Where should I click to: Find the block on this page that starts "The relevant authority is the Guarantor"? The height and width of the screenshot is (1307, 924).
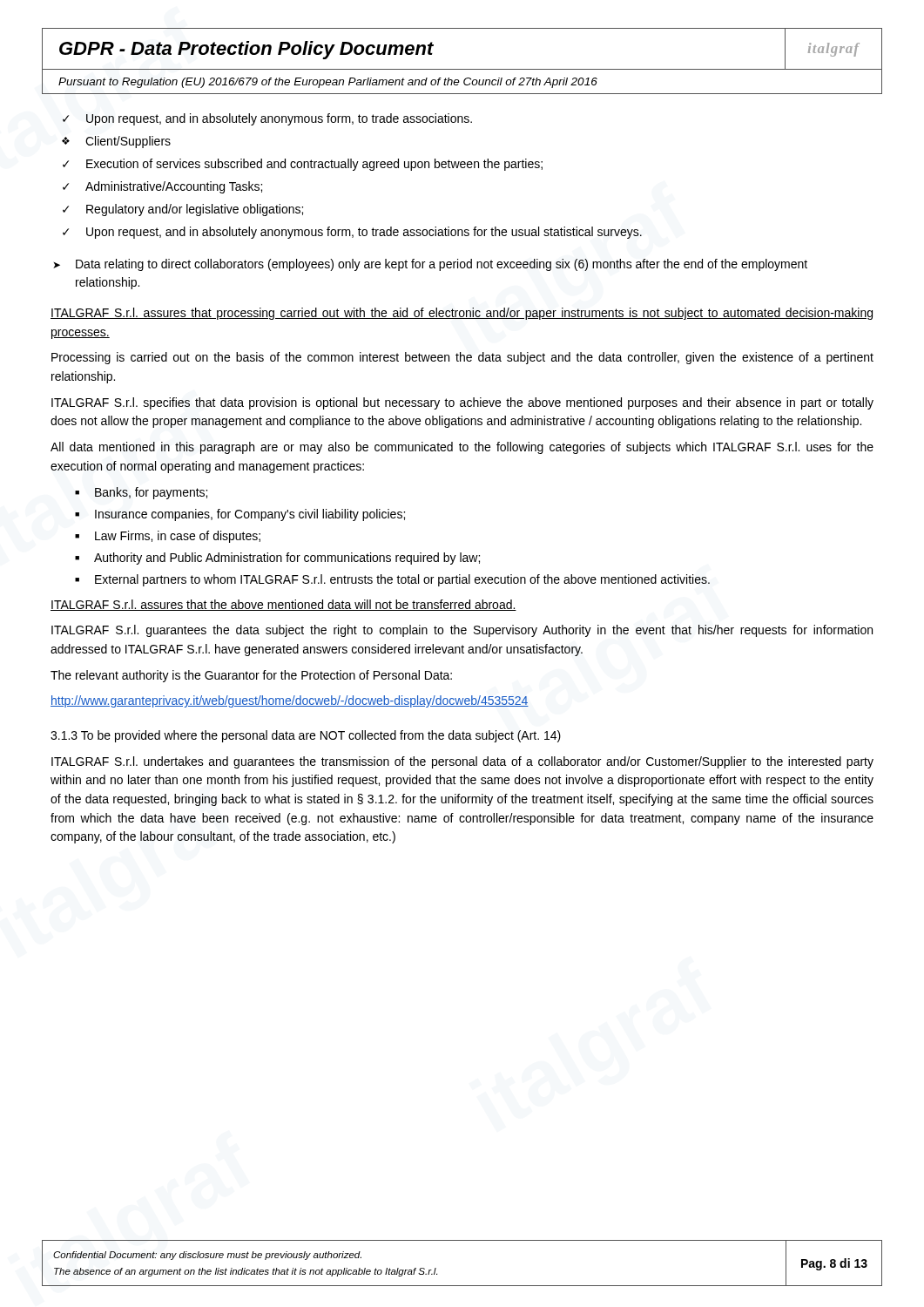(x=252, y=675)
